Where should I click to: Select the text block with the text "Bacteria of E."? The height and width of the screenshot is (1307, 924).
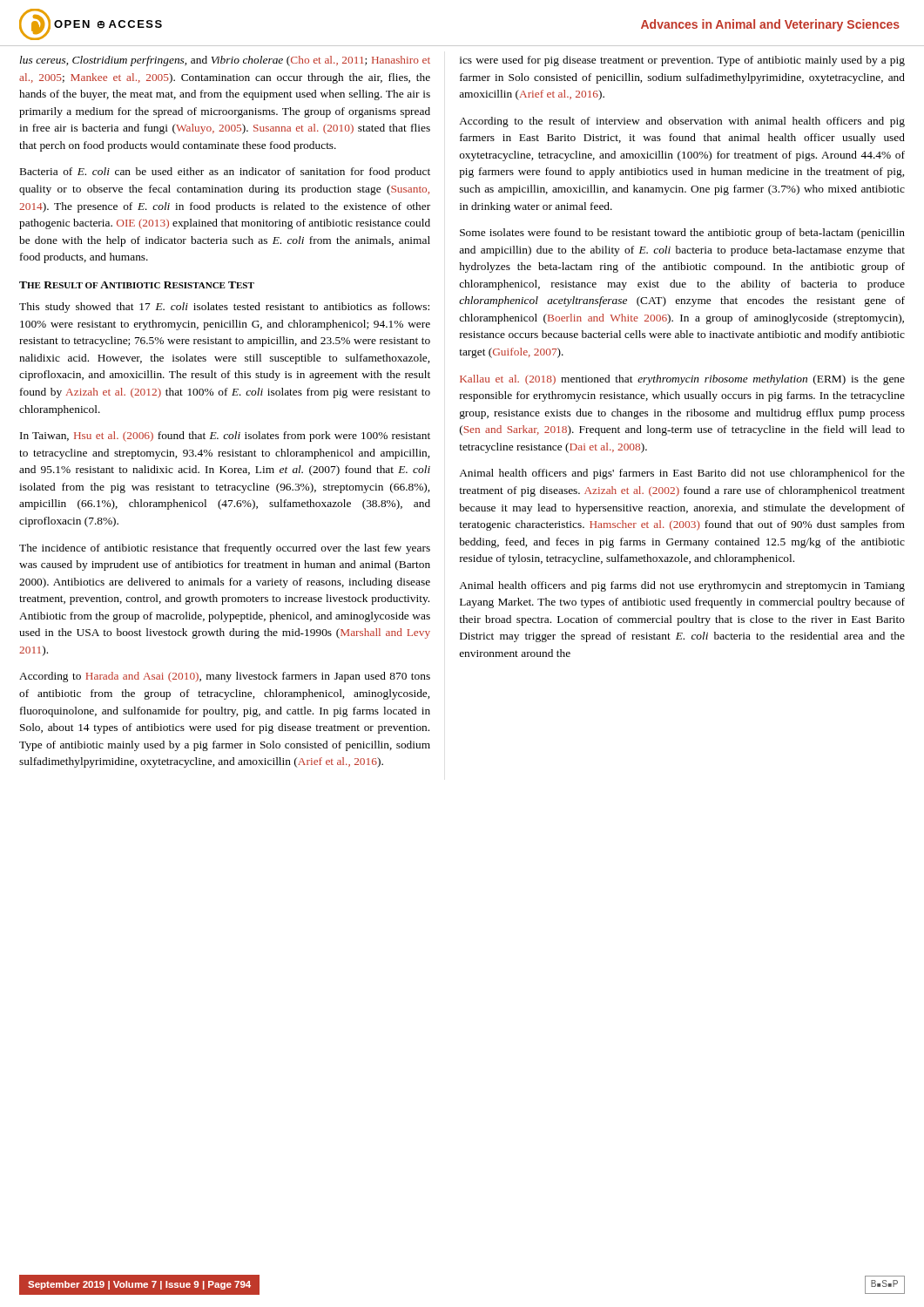coord(225,214)
